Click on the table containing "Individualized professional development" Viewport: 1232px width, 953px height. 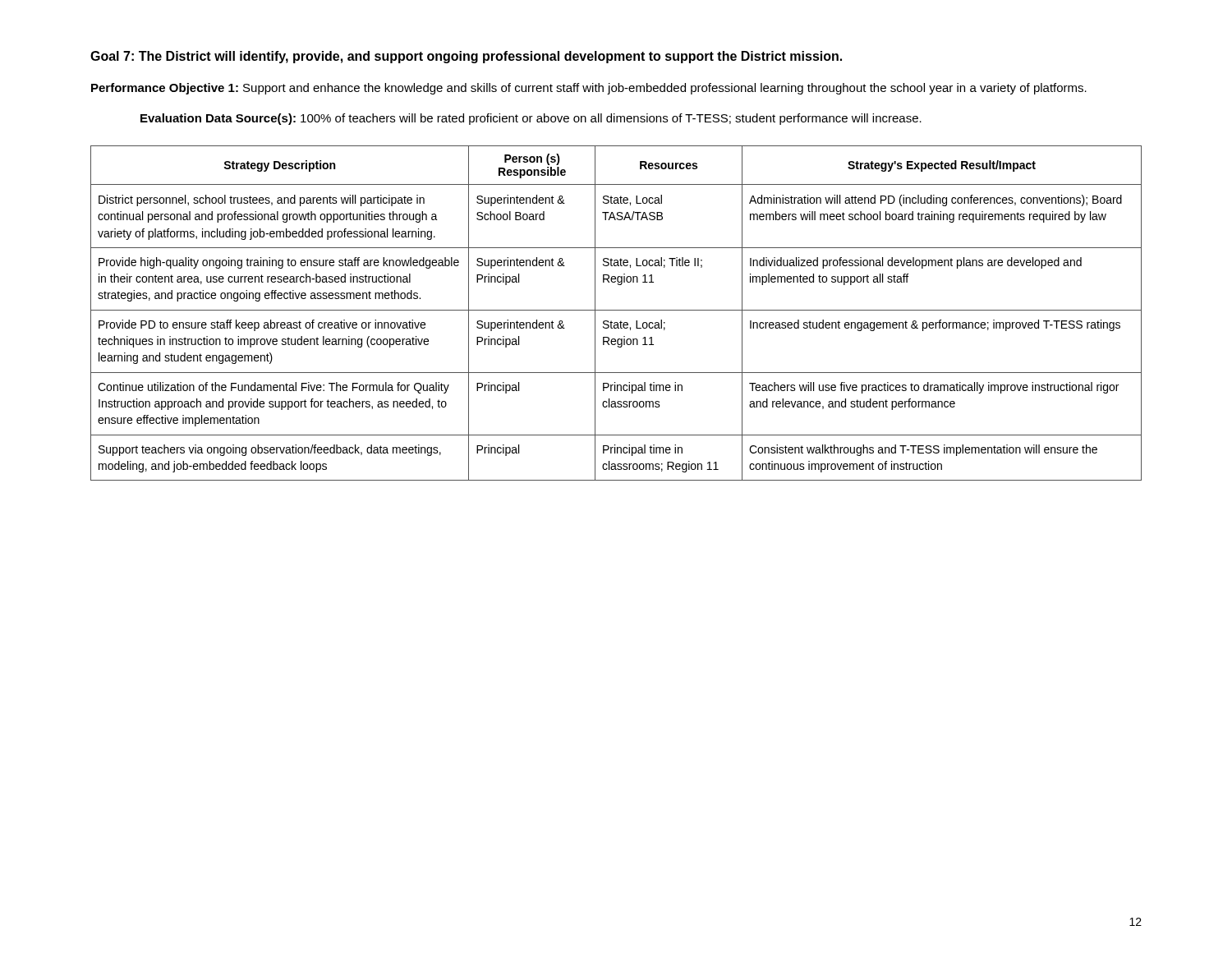(616, 313)
